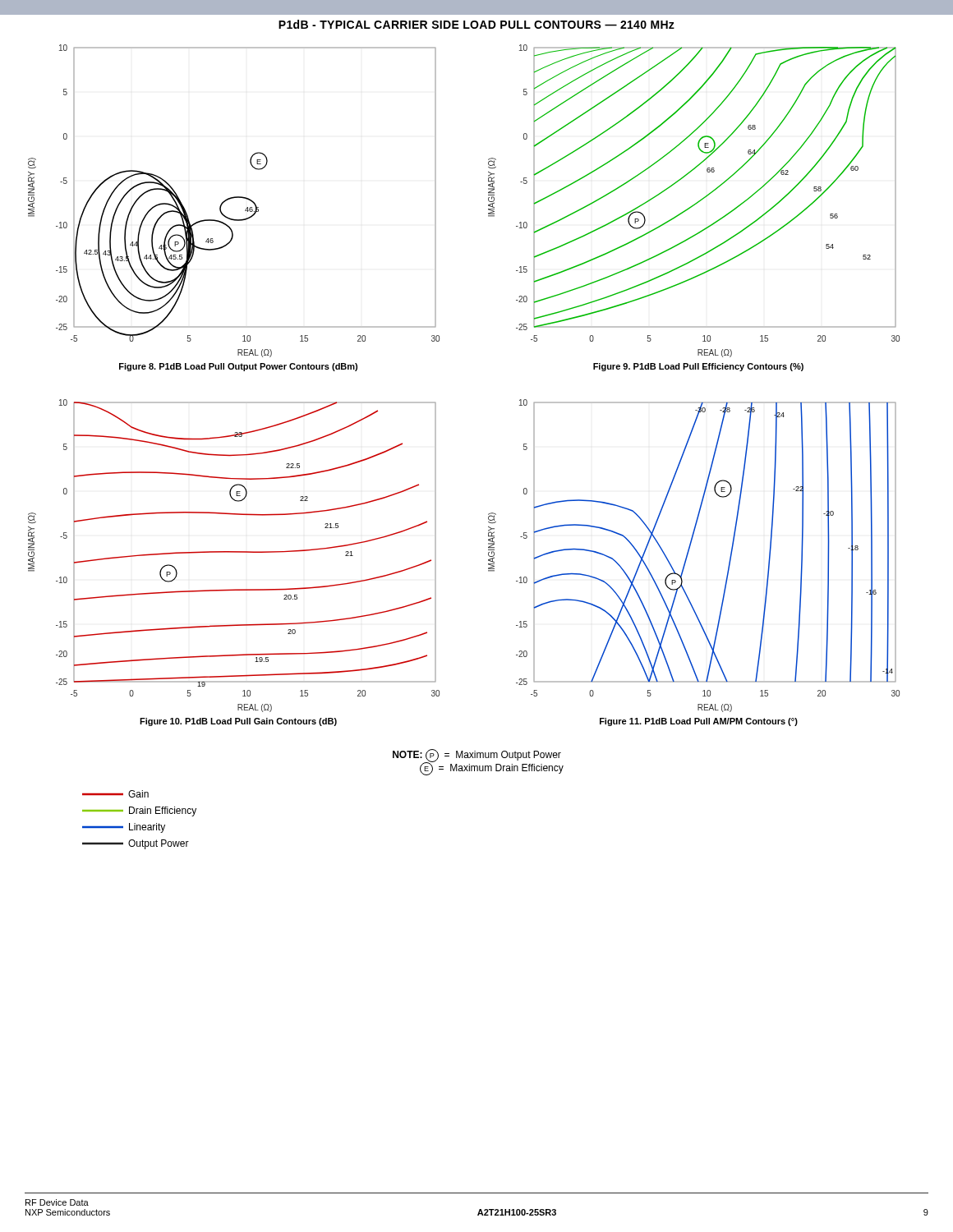This screenshot has width=953, height=1232.
Task: Point to the region starting "NOTE: P = Maximum Output Power"
Action: coord(476,762)
